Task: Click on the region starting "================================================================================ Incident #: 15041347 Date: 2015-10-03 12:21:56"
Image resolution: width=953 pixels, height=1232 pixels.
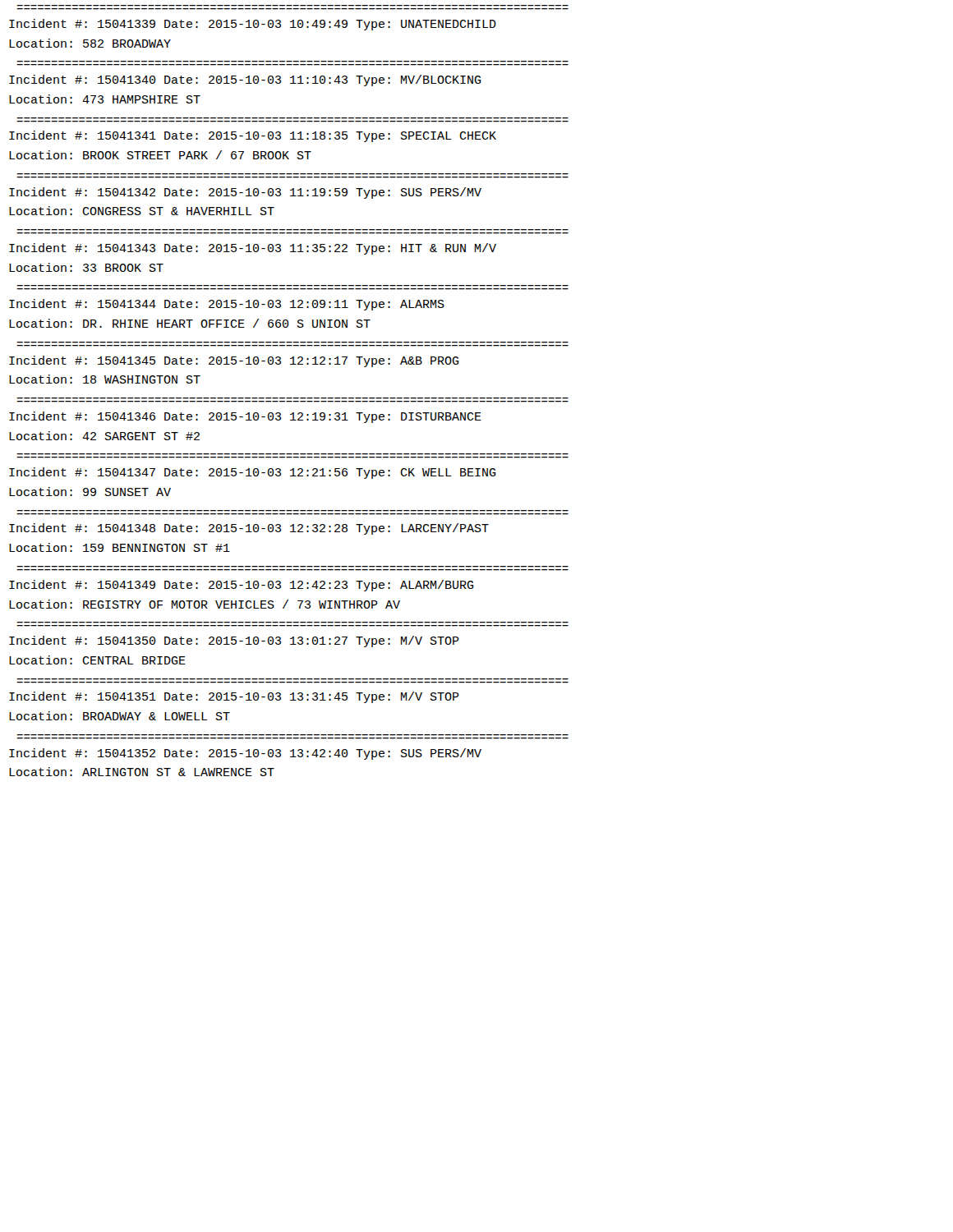Action: (x=476, y=477)
